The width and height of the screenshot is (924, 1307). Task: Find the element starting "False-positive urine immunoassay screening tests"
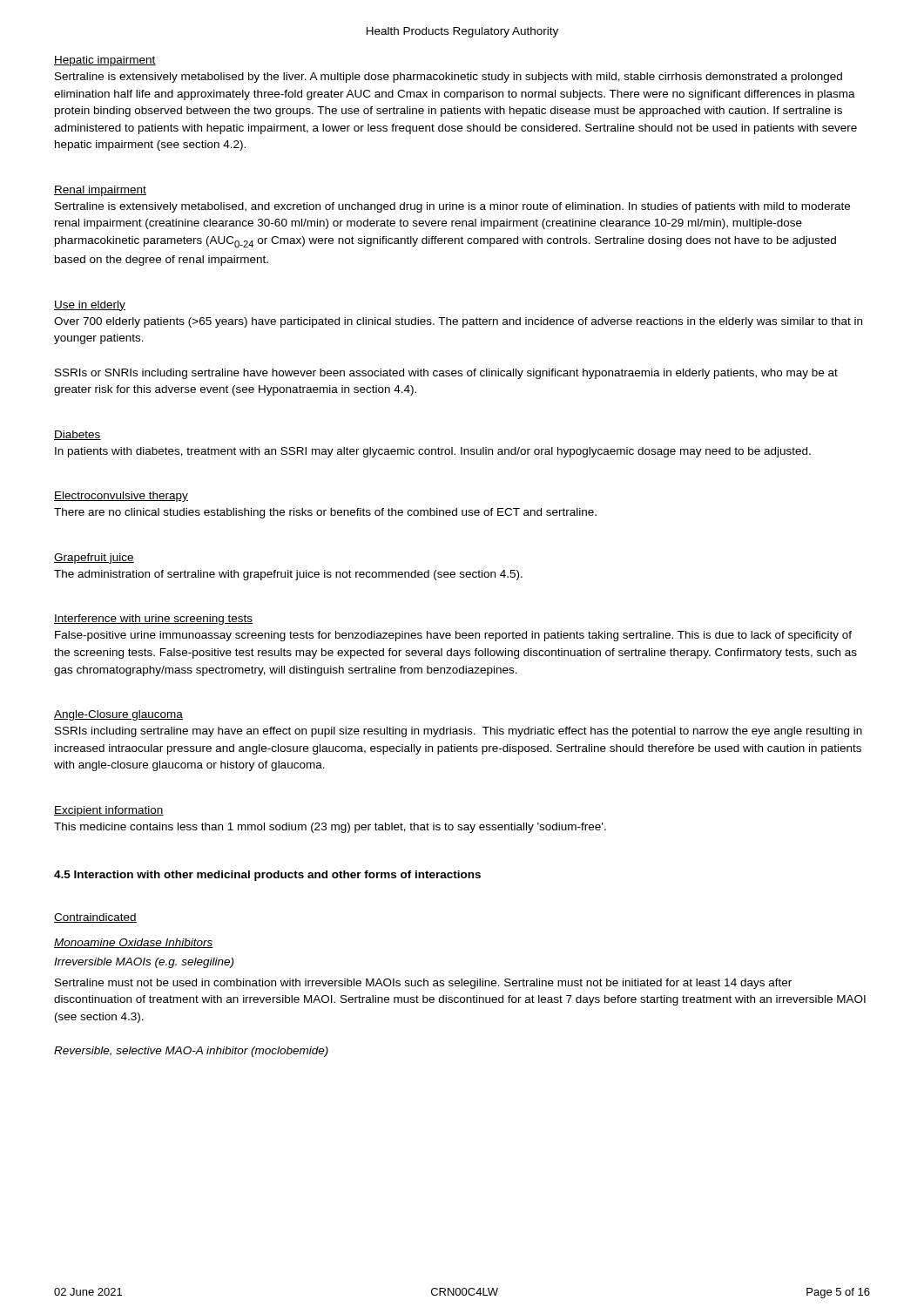click(x=455, y=652)
